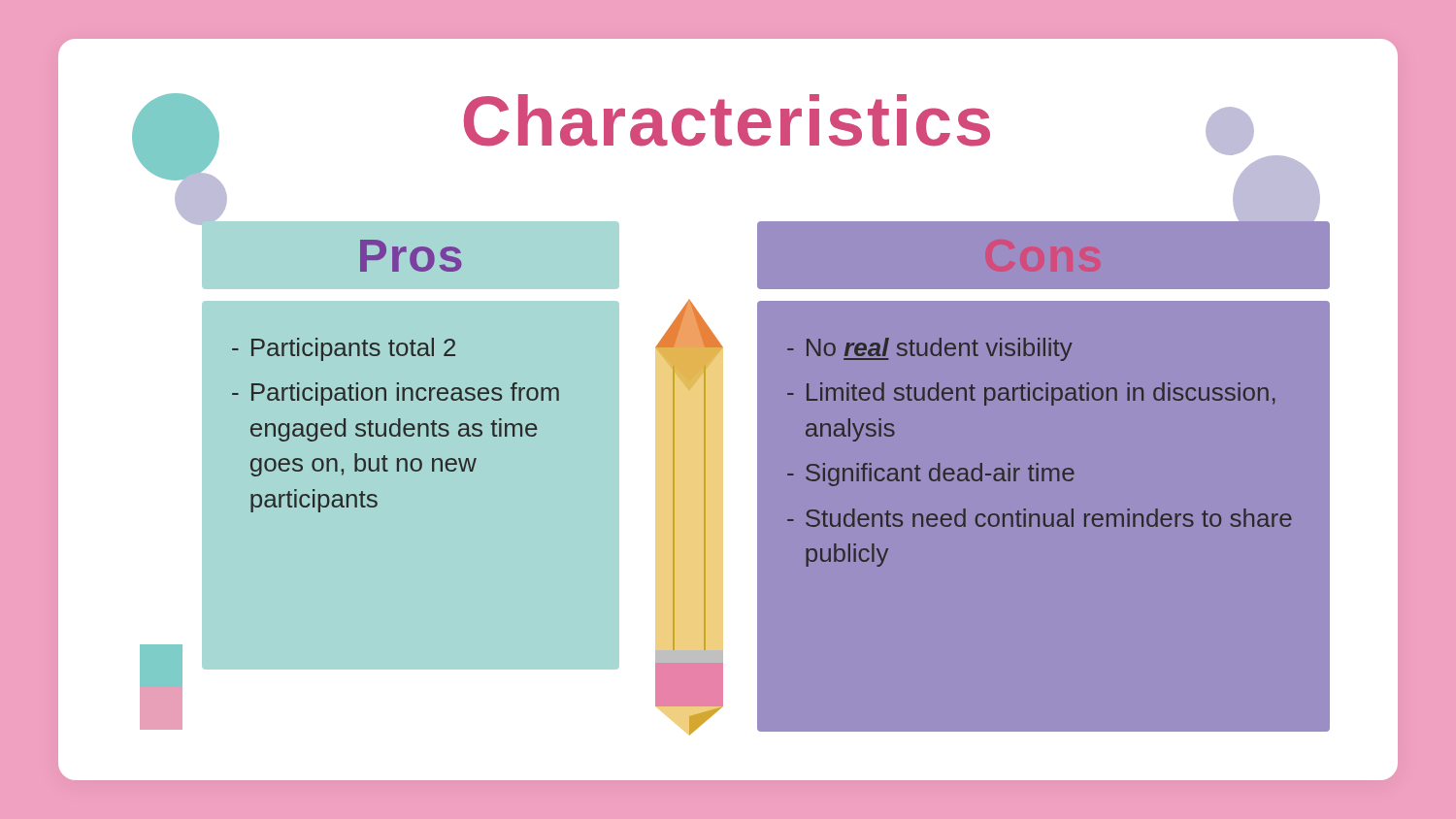Locate the list item that says "- No real student"

(929, 348)
